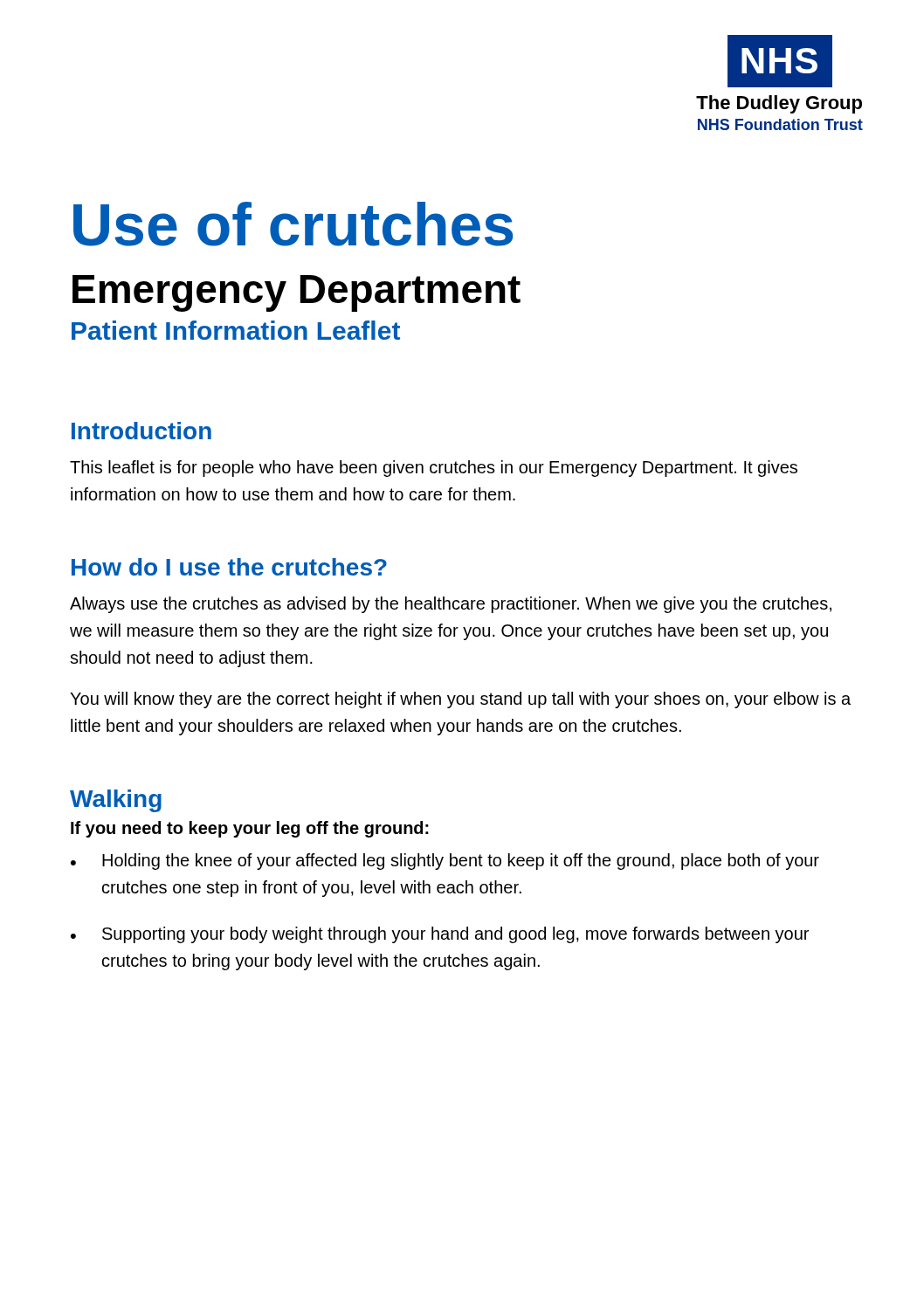
Task: Find the block starting "If you need to keep your leg"
Action: coord(250,828)
